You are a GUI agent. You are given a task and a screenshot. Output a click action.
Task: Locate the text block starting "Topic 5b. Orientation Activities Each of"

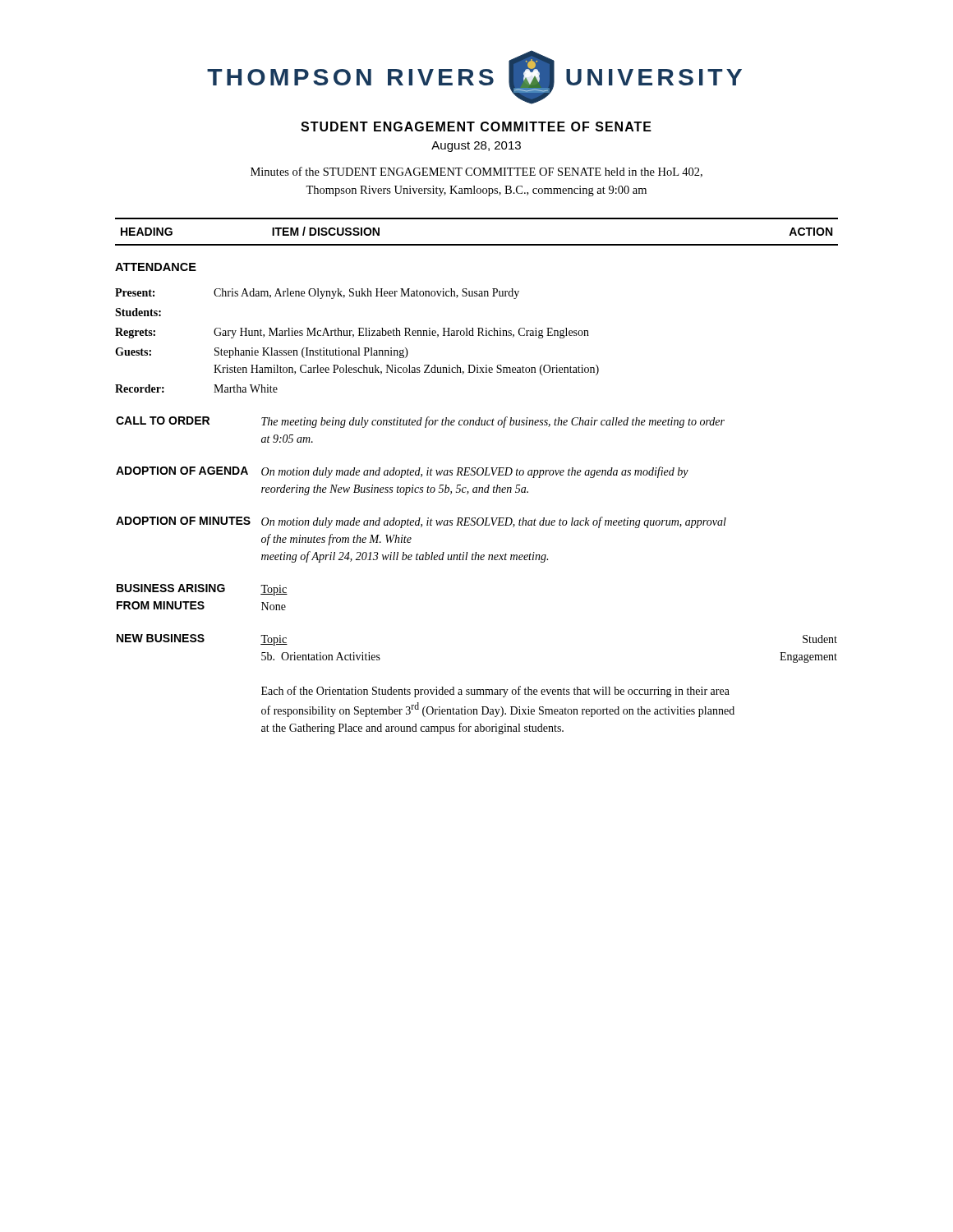point(498,684)
